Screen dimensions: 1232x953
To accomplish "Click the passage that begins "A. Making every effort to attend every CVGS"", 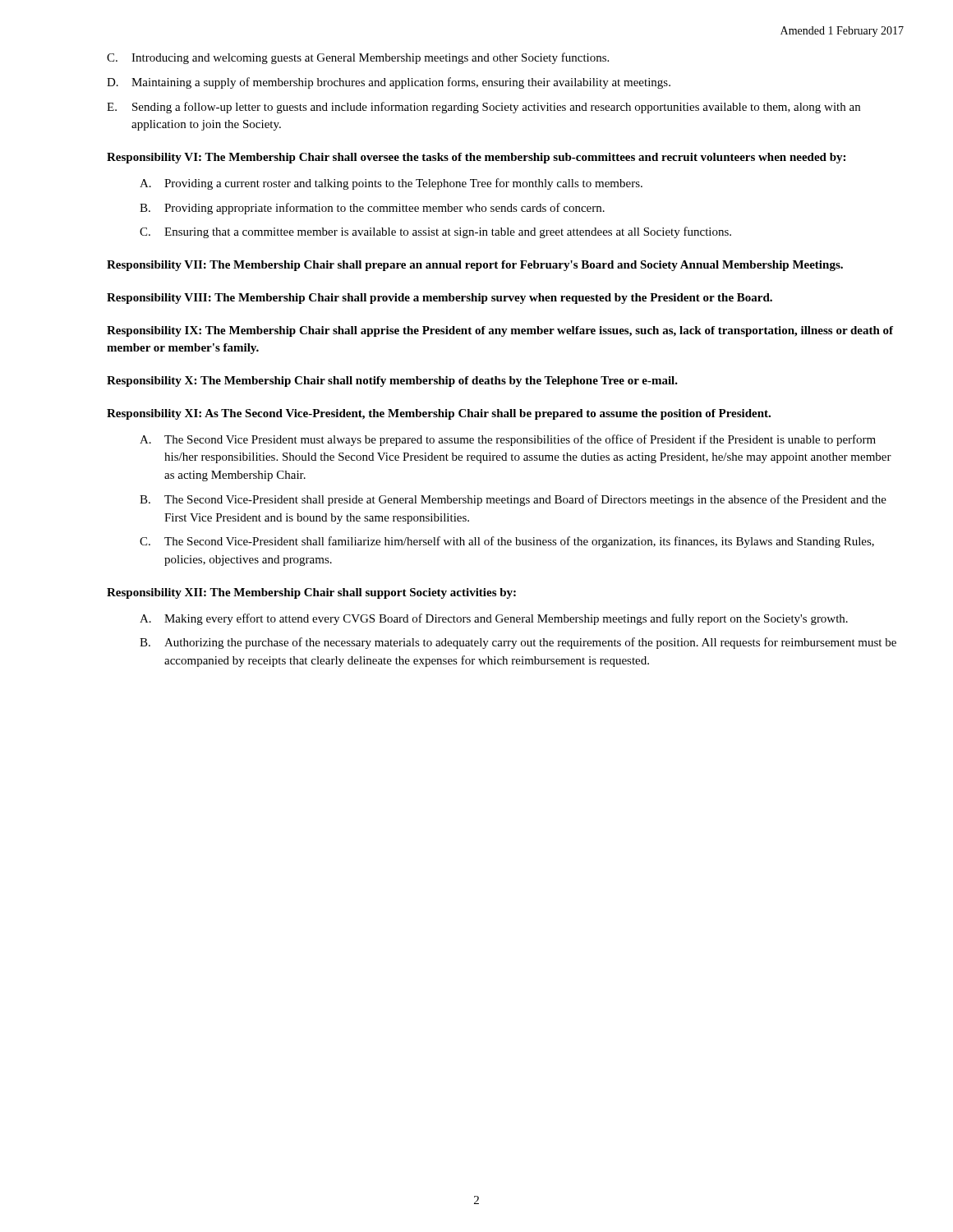I will (x=522, y=619).
